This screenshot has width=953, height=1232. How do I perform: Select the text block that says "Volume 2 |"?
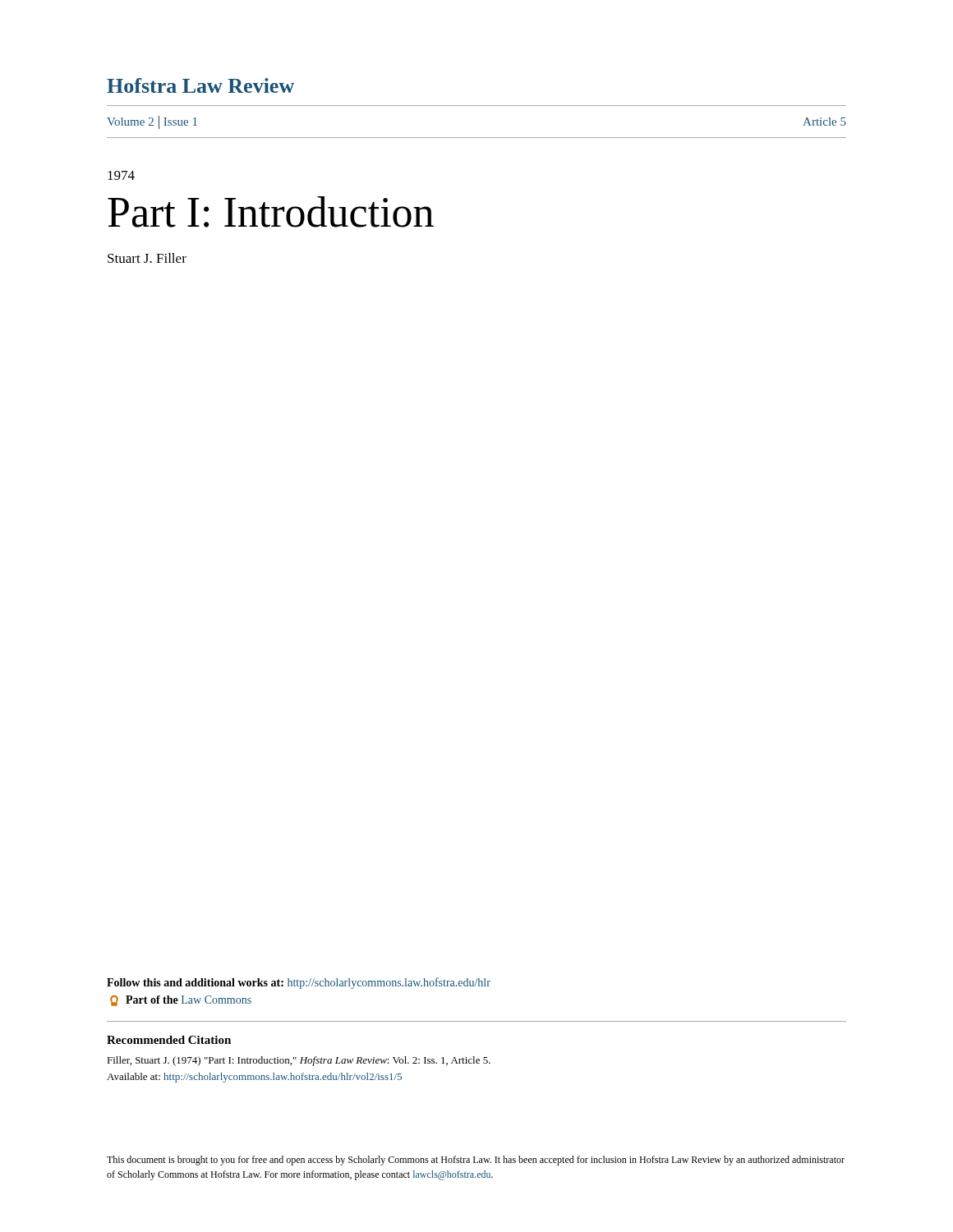click(x=152, y=122)
